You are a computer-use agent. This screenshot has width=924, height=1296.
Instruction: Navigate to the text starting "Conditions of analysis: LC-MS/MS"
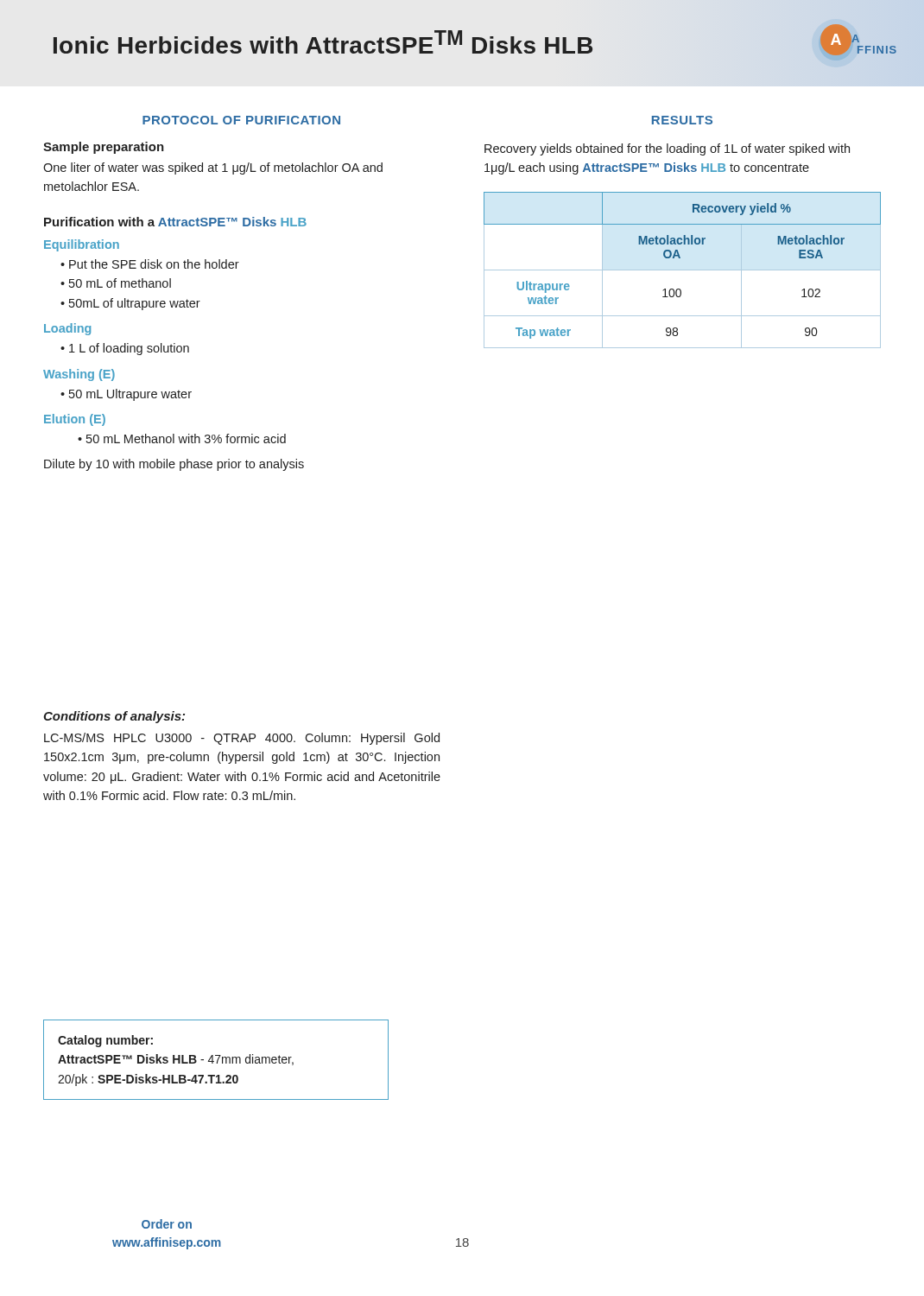click(242, 757)
